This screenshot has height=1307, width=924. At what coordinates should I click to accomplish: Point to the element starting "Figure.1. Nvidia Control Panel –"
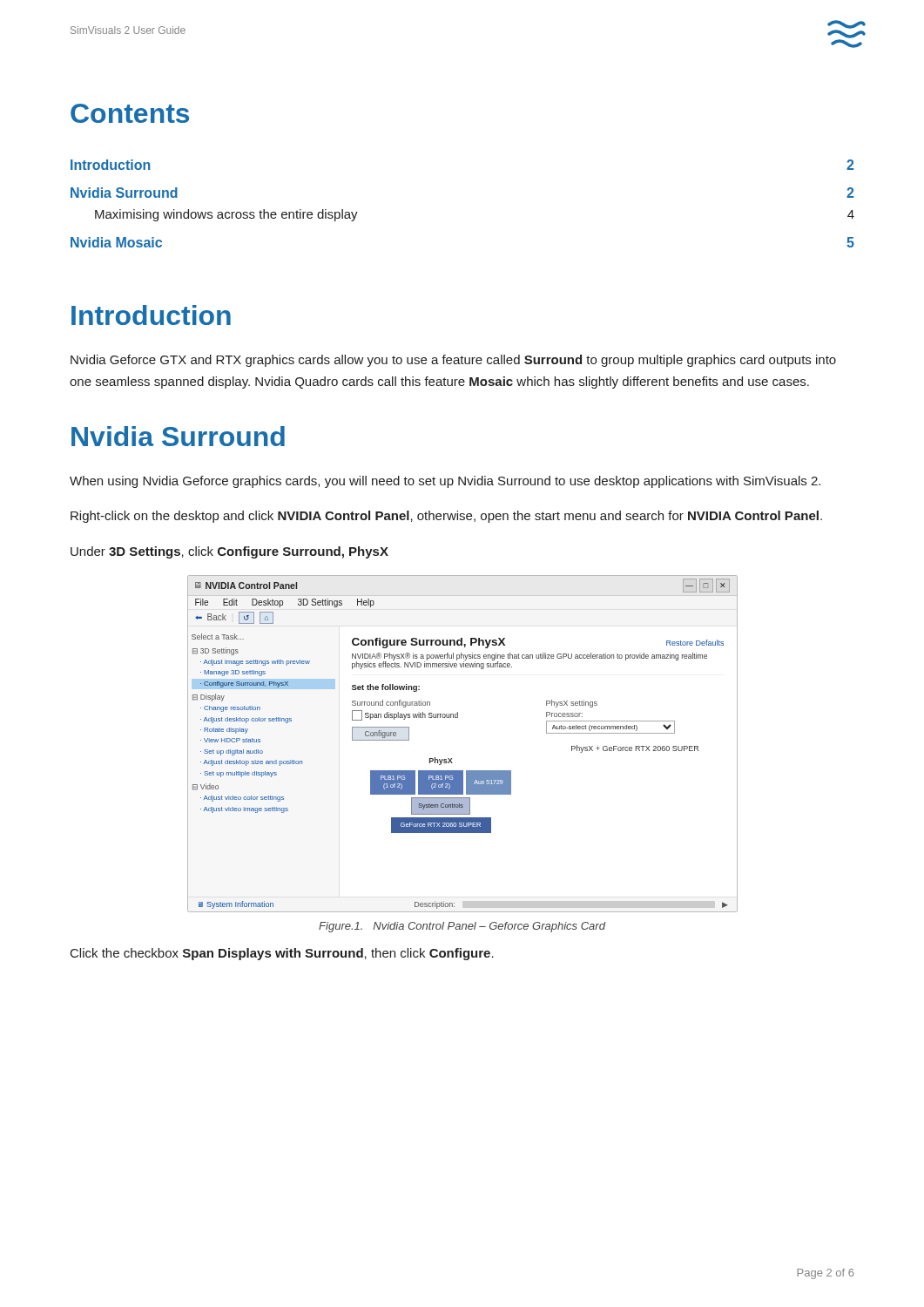pos(462,926)
